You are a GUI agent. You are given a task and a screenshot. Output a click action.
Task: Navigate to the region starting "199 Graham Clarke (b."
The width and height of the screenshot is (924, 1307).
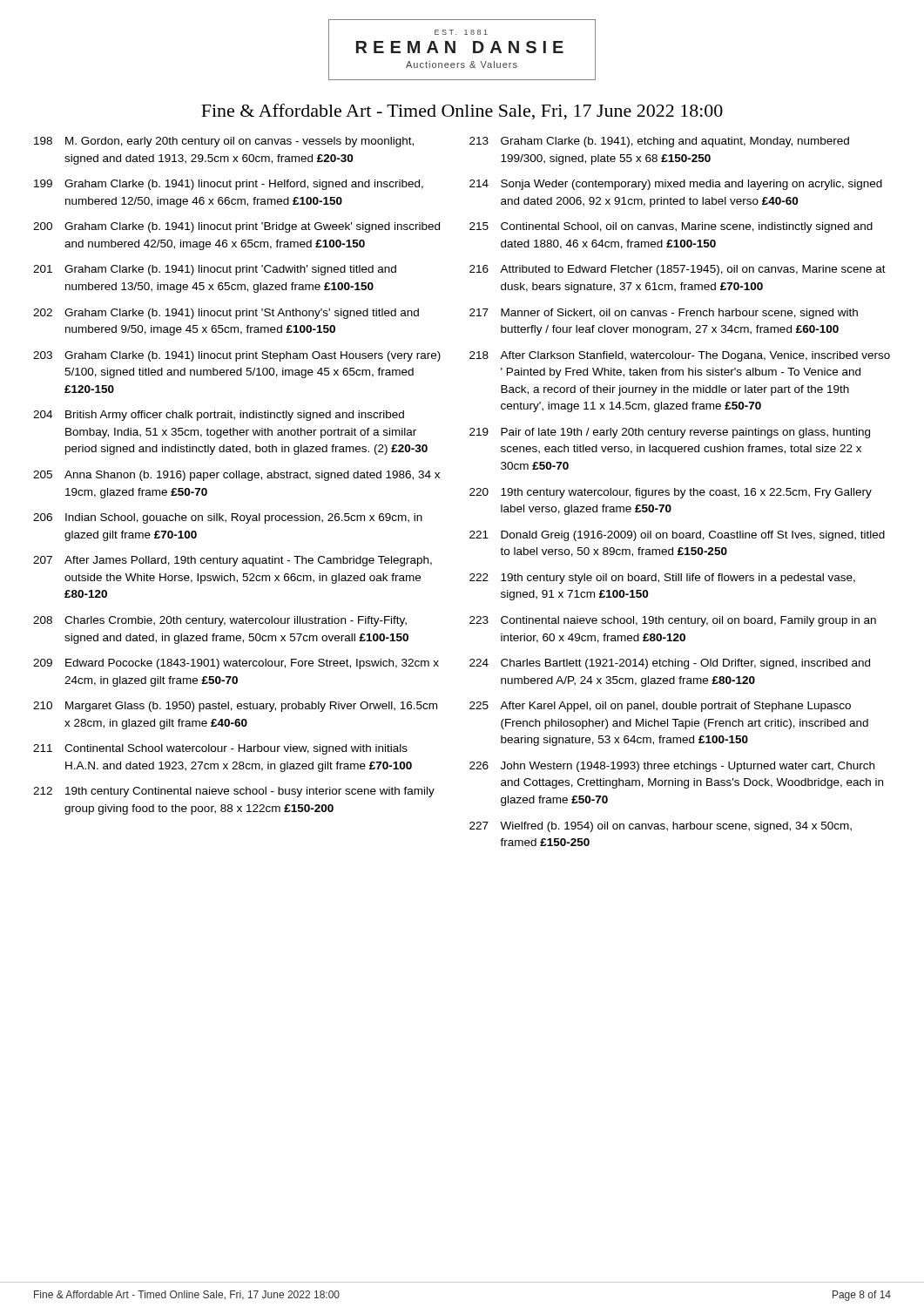tap(238, 192)
